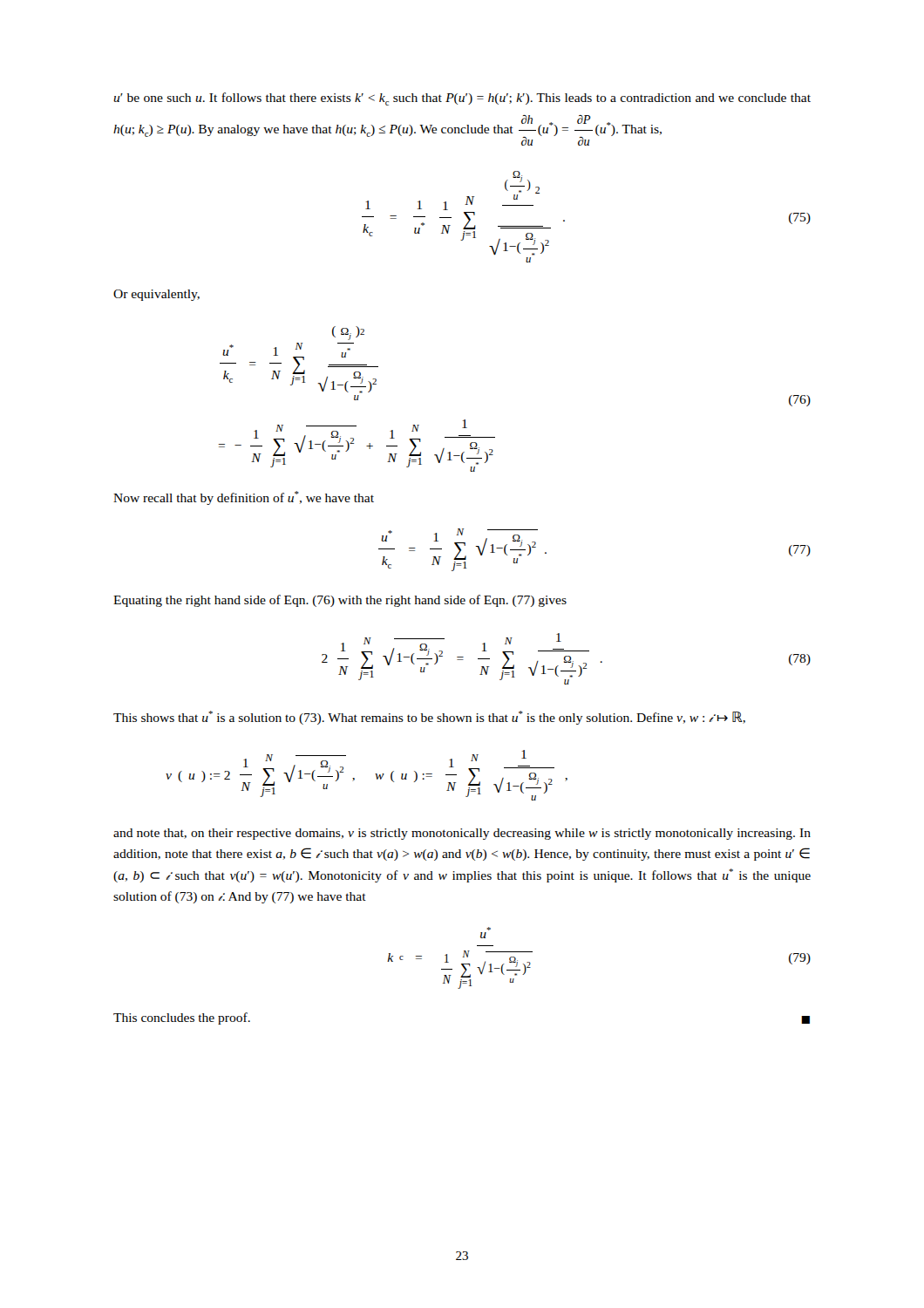This screenshot has width=924, height=1308.
Task: Navigate to the passage starting "(76) u*kc = 1N N ∑ j=1"
Action: [348, 333]
